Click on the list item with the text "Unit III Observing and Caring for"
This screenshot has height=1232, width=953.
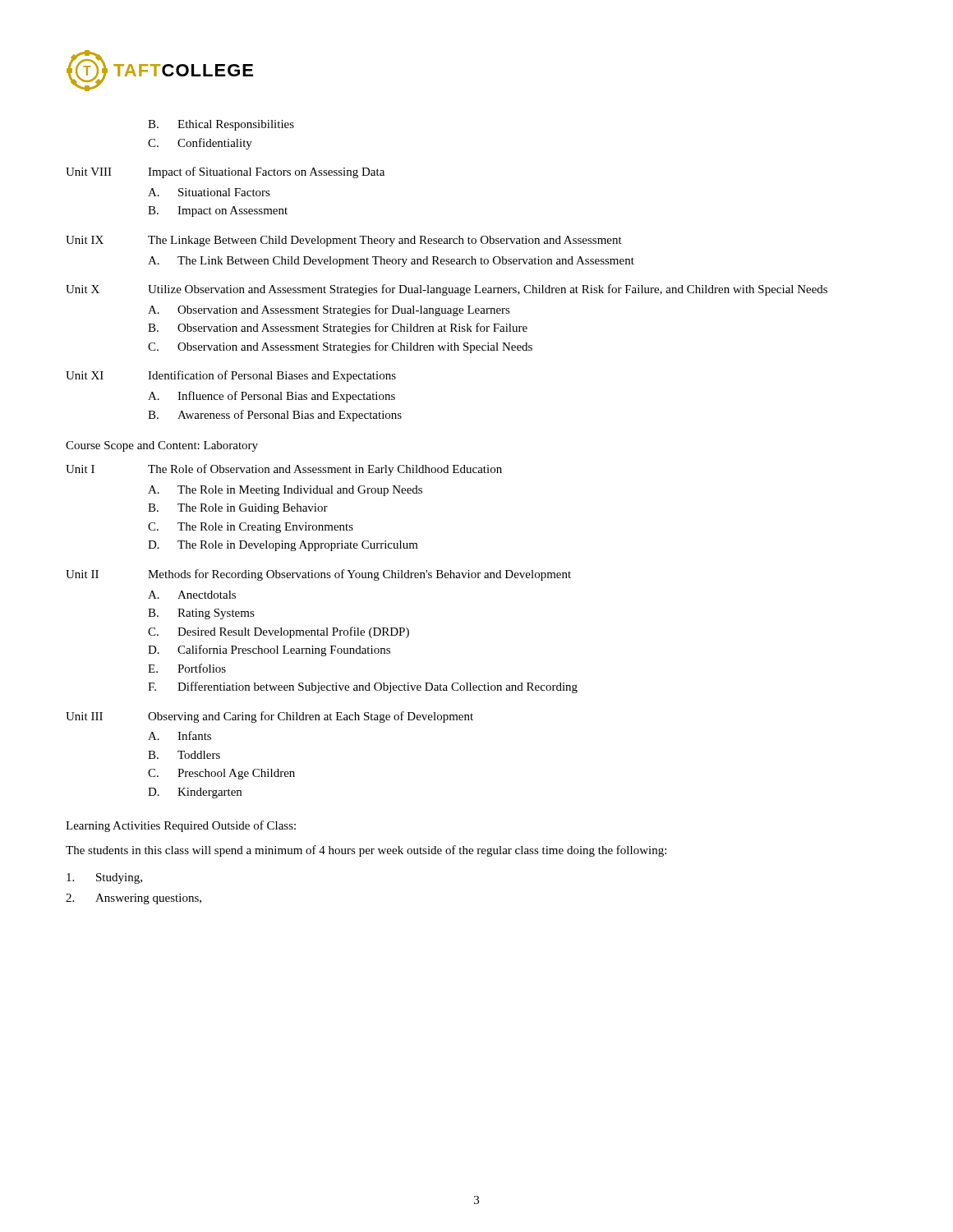[x=269, y=717]
